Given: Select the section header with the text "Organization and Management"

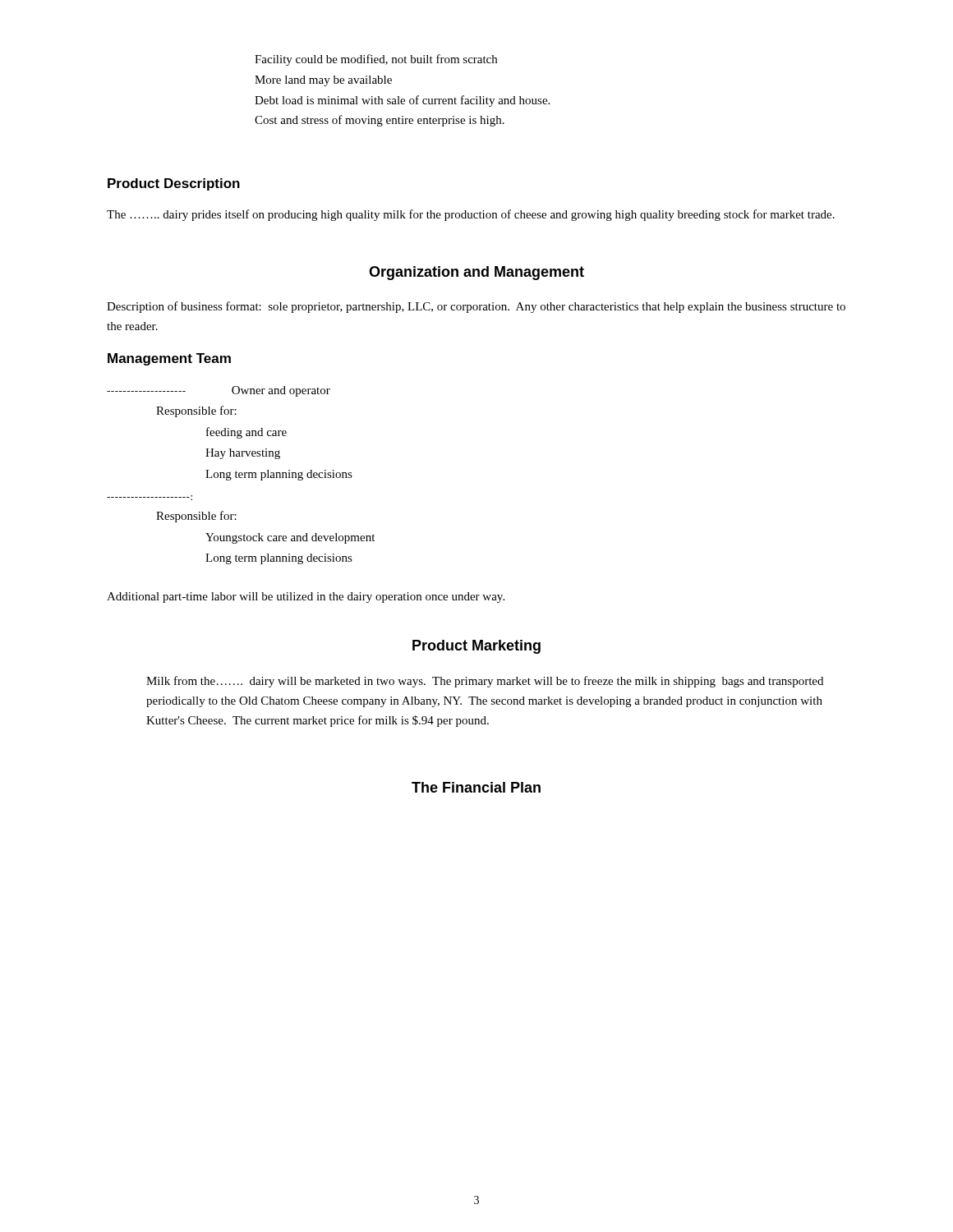Looking at the screenshot, I should (476, 272).
